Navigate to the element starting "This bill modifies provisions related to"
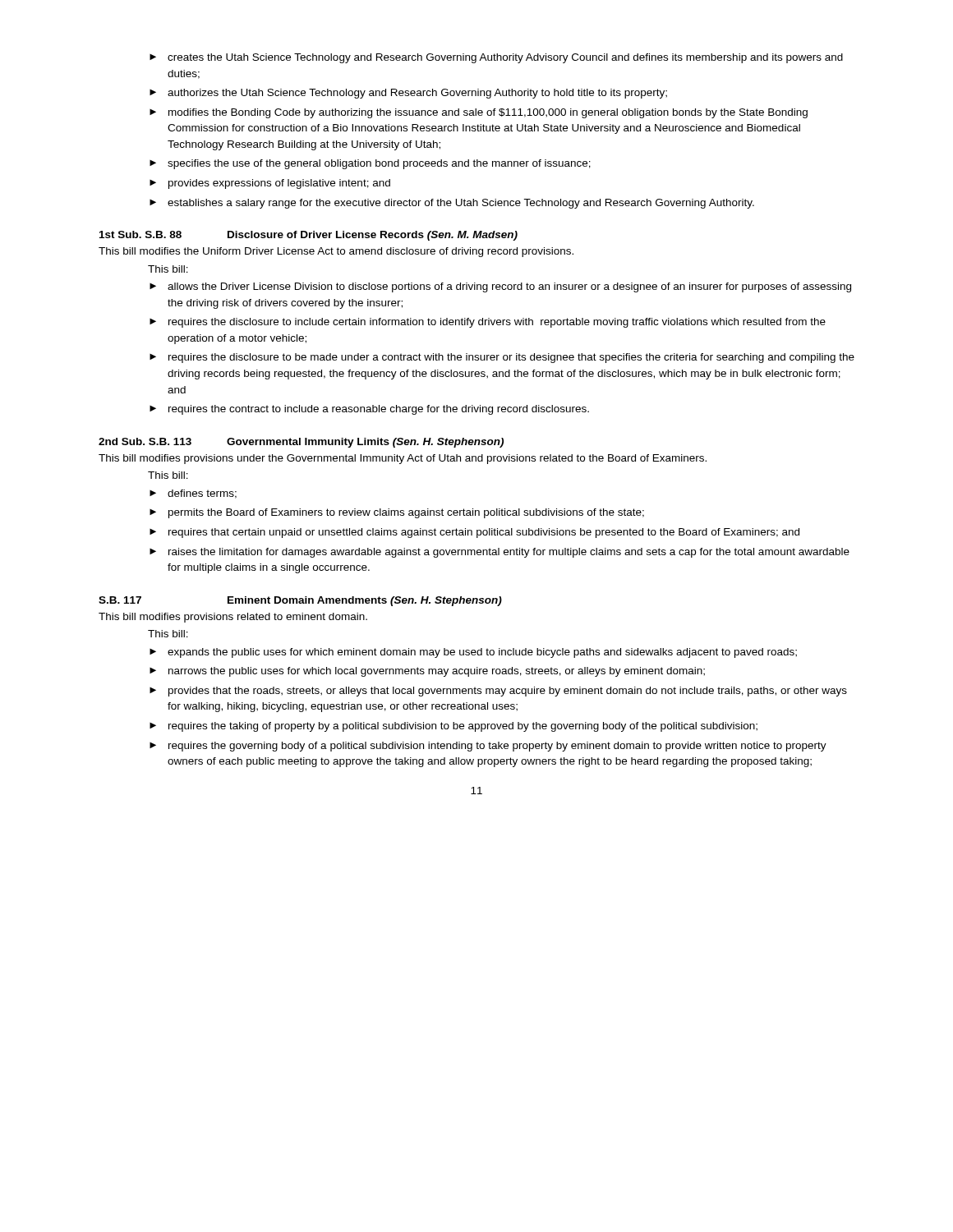The height and width of the screenshot is (1232, 953). tap(233, 616)
